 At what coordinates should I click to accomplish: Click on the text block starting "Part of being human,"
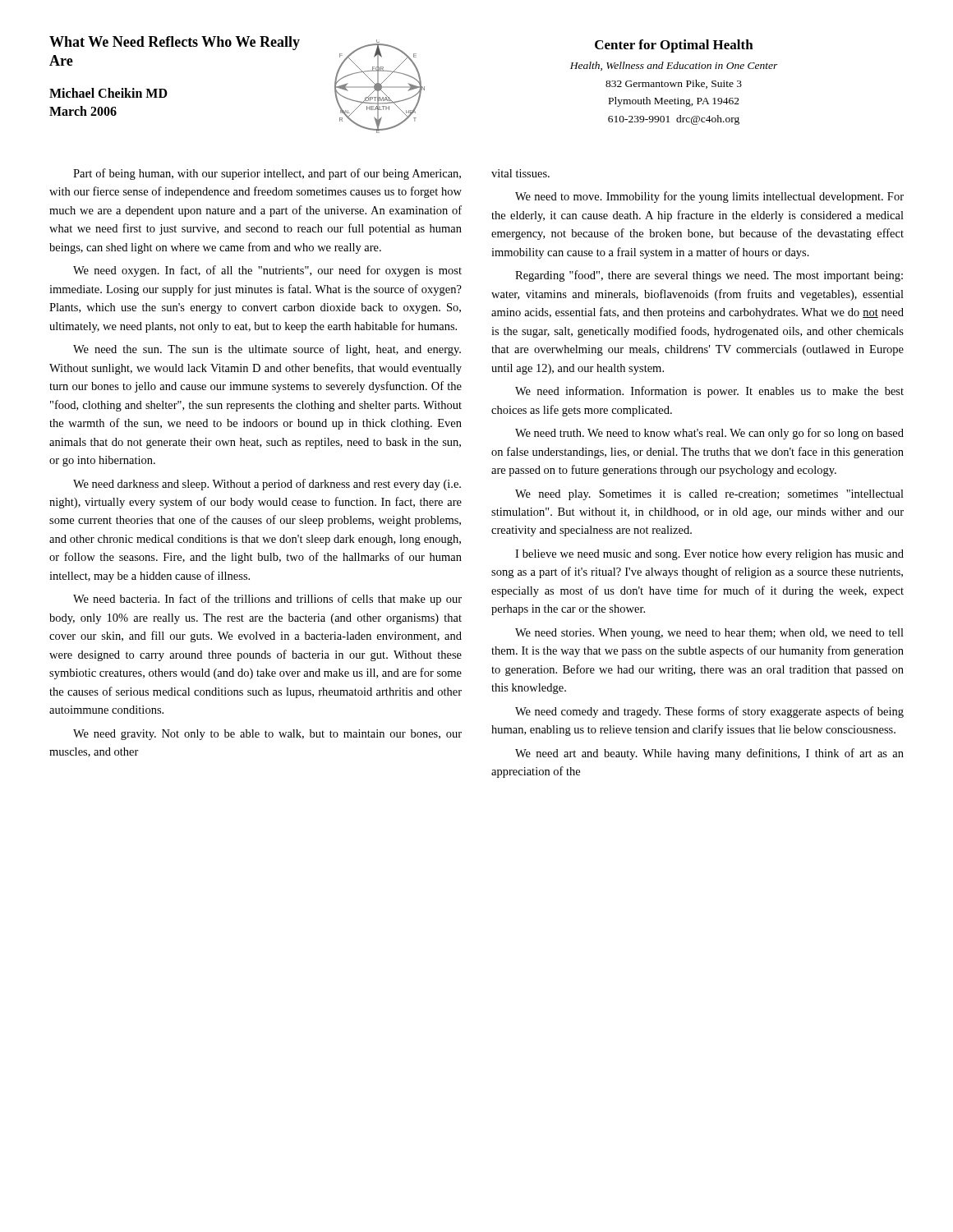click(x=255, y=210)
